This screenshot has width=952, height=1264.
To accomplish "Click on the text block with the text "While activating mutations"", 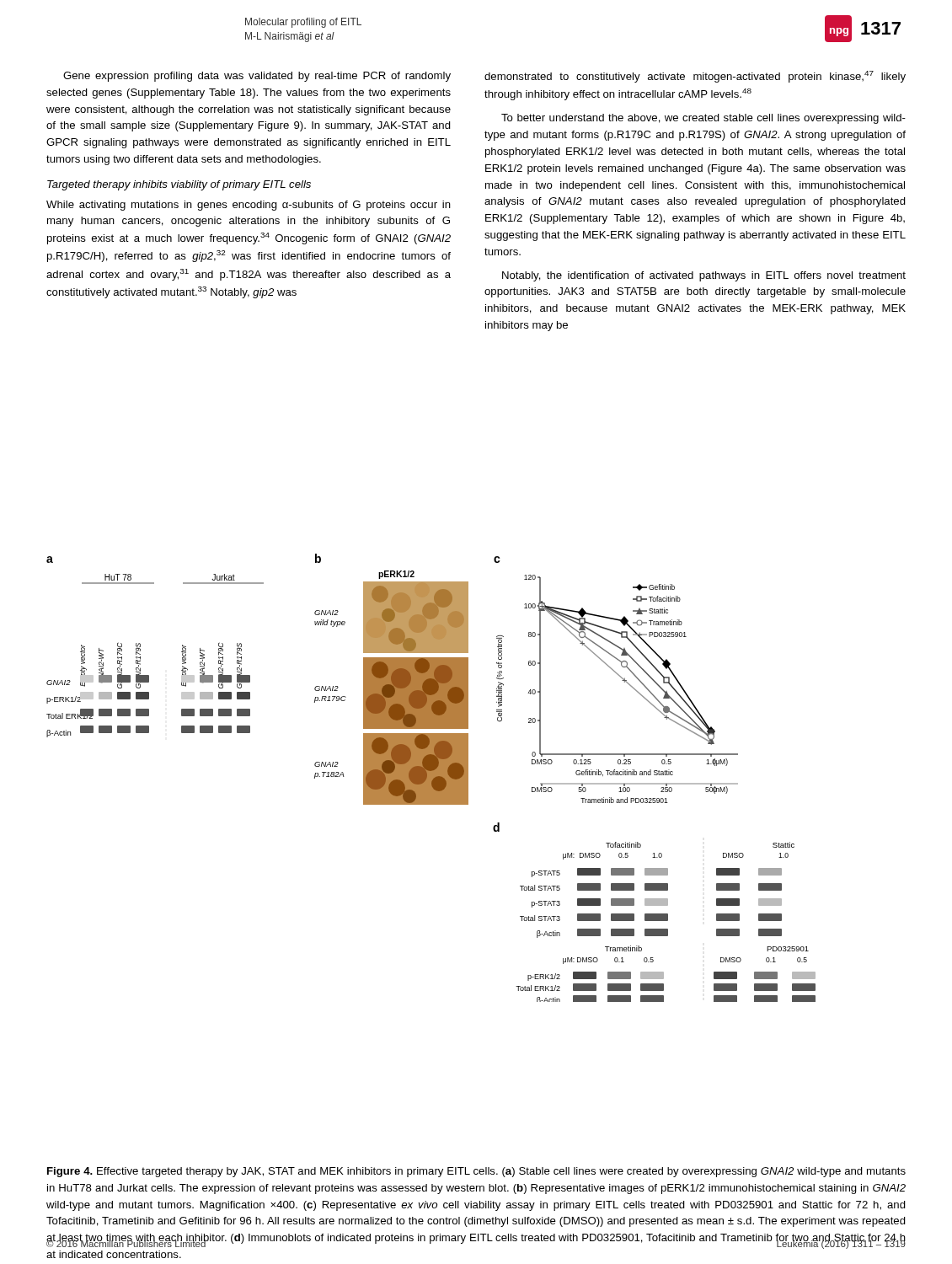I will 249,248.
